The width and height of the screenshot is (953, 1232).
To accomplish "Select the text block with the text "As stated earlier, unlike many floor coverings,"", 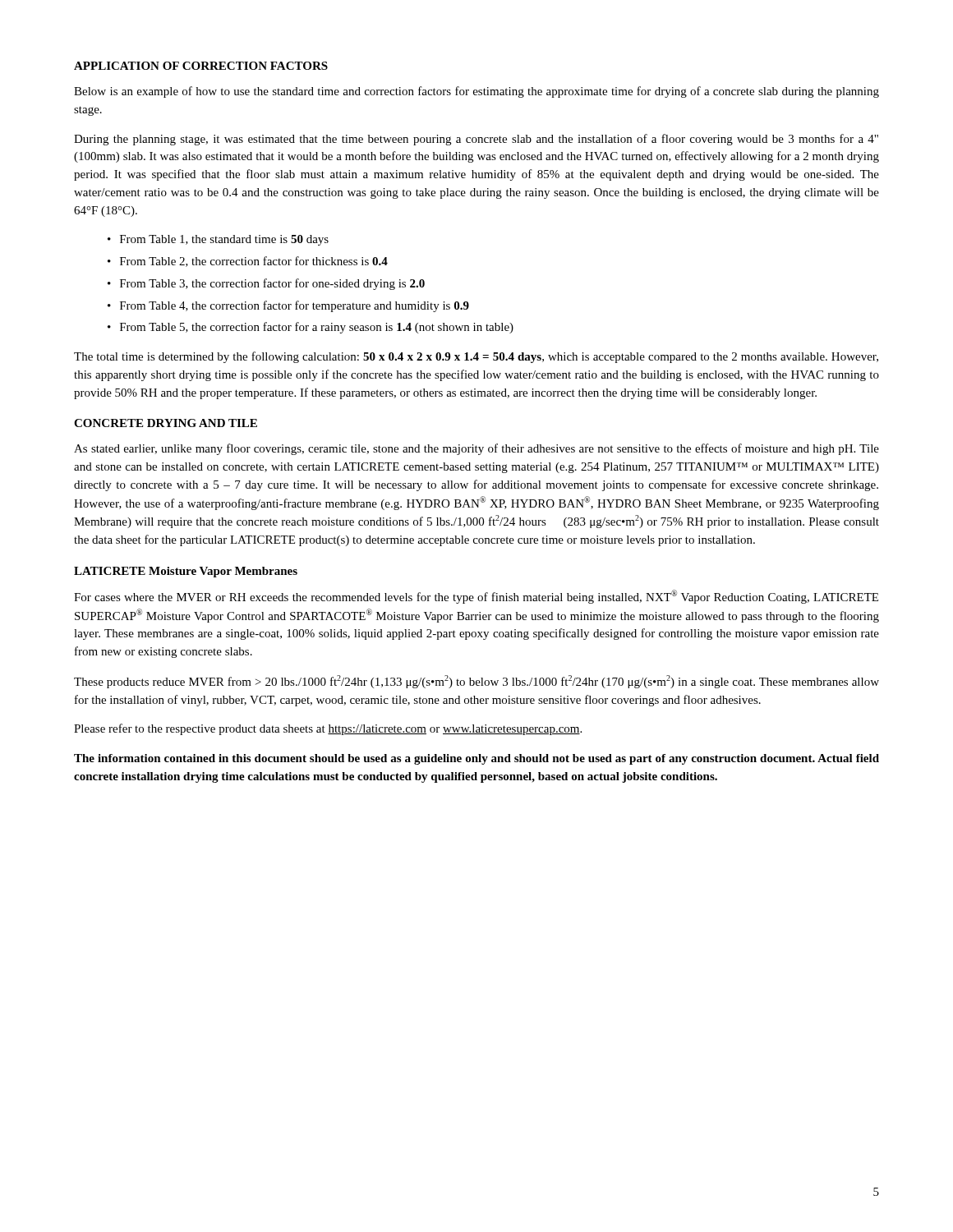I will pos(476,494).
